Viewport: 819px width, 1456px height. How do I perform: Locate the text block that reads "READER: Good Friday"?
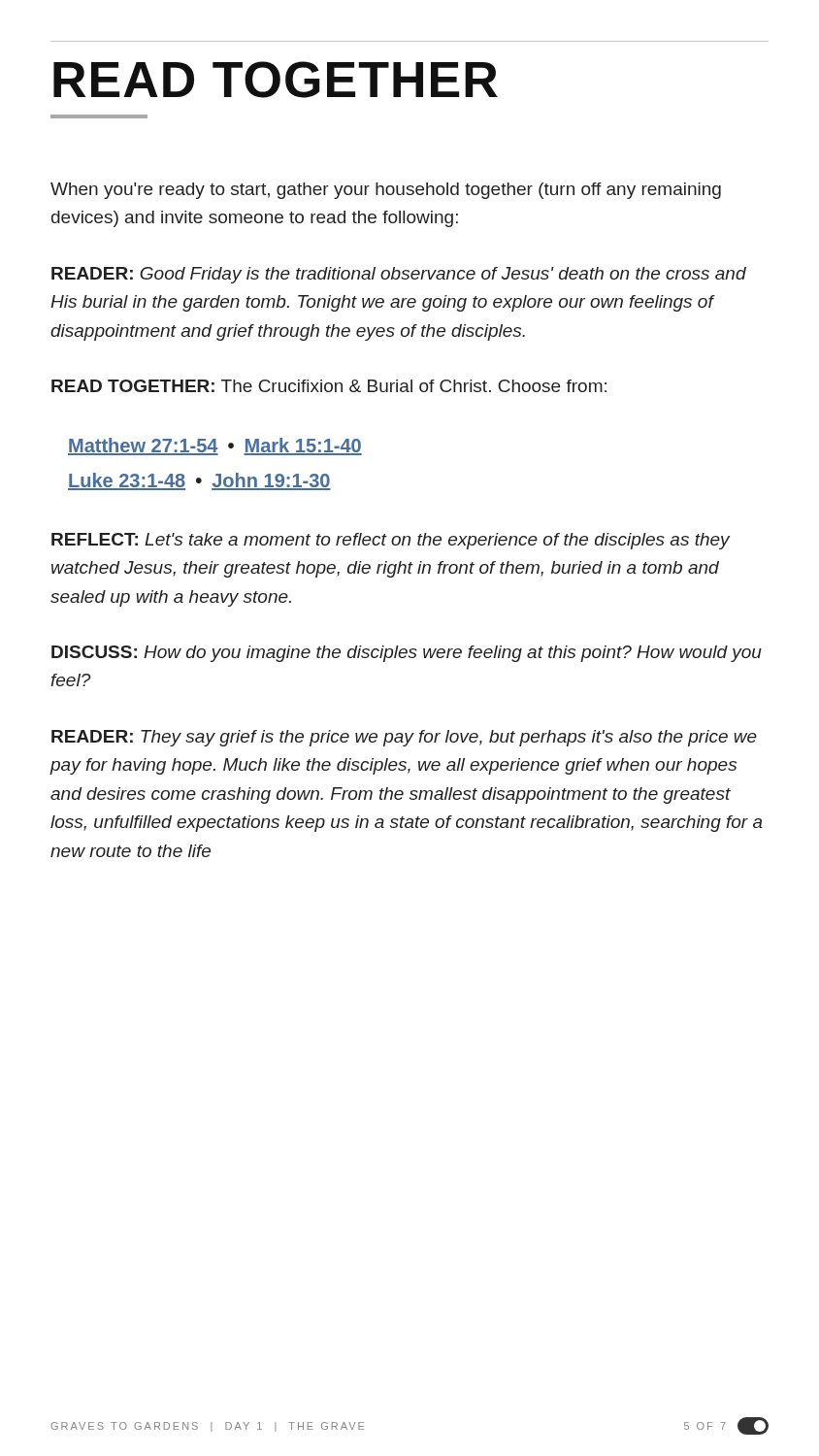[398, 302]
